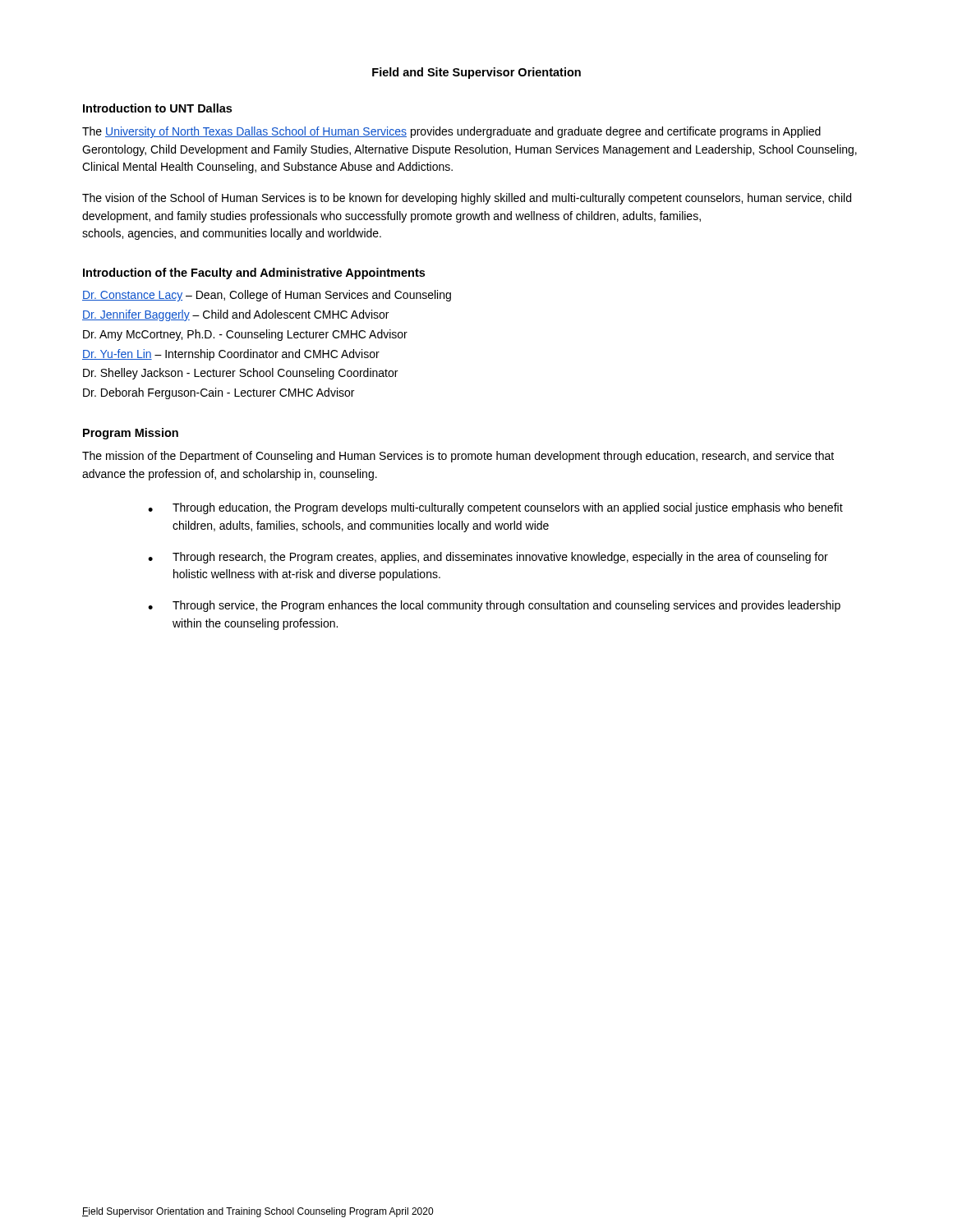Screen dimensions: 1232x953
Task: Locate the block starting "Dr. Amy McCortney,"
Action: (x=245, y=334)
